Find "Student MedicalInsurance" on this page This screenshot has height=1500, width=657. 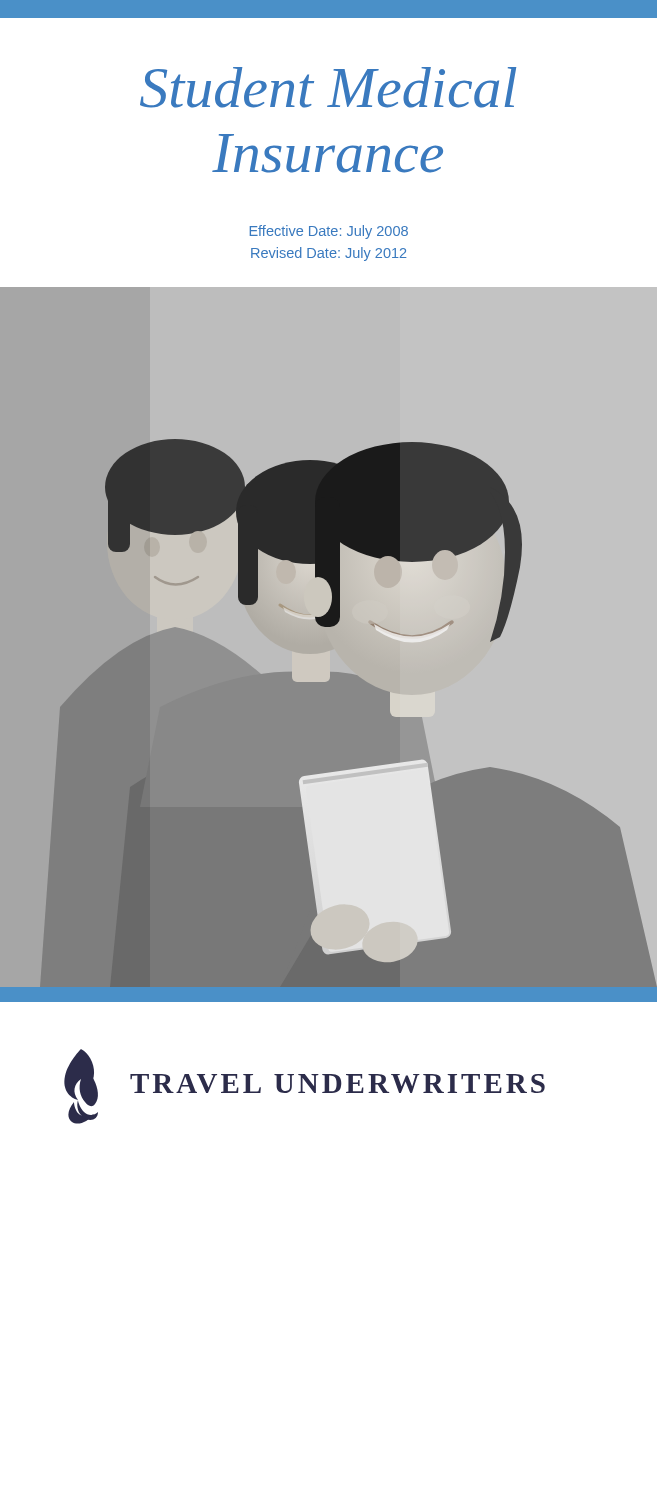[x=328, y=120]
